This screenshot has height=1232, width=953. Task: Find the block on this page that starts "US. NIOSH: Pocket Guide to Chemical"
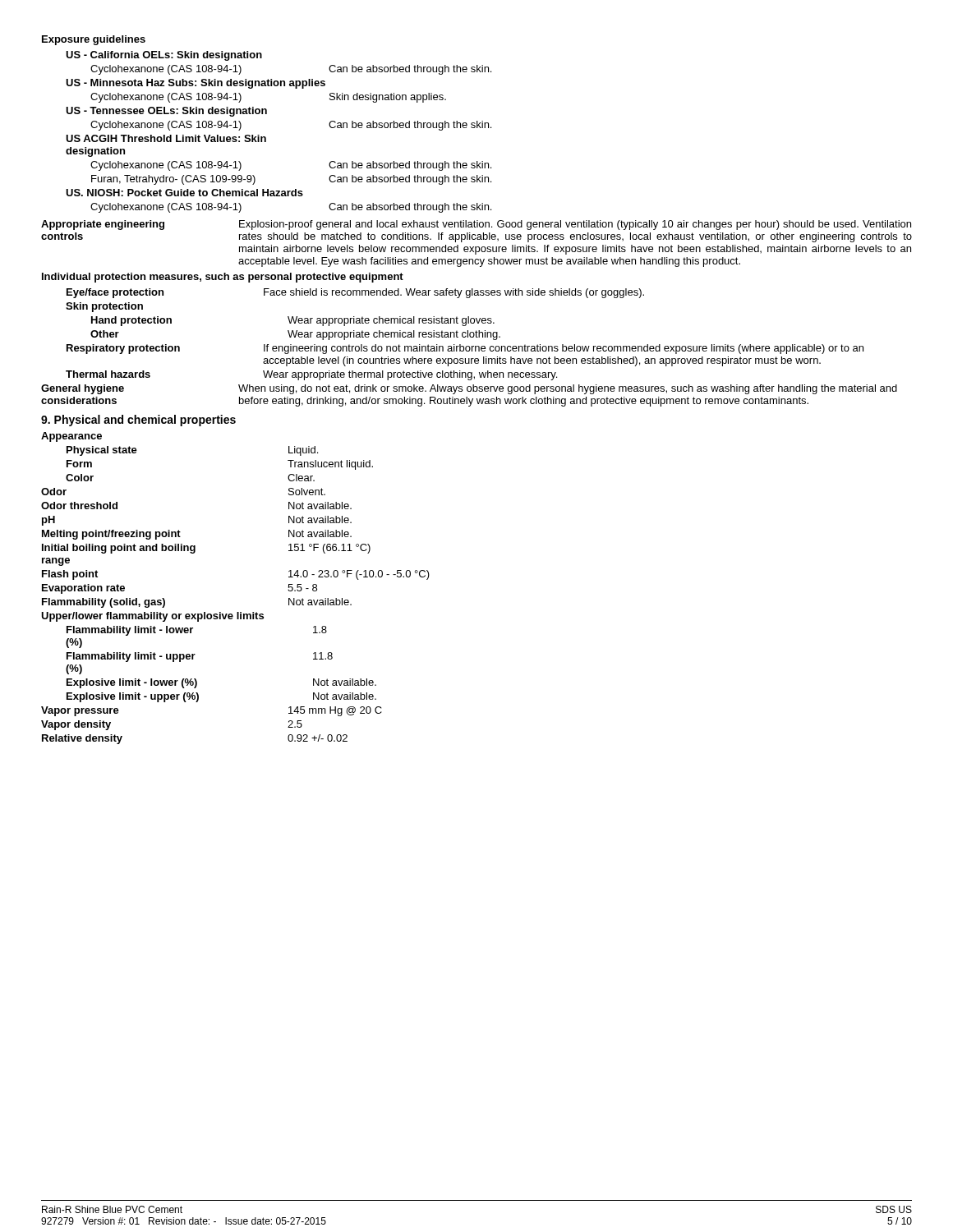[x=489, y=193]
